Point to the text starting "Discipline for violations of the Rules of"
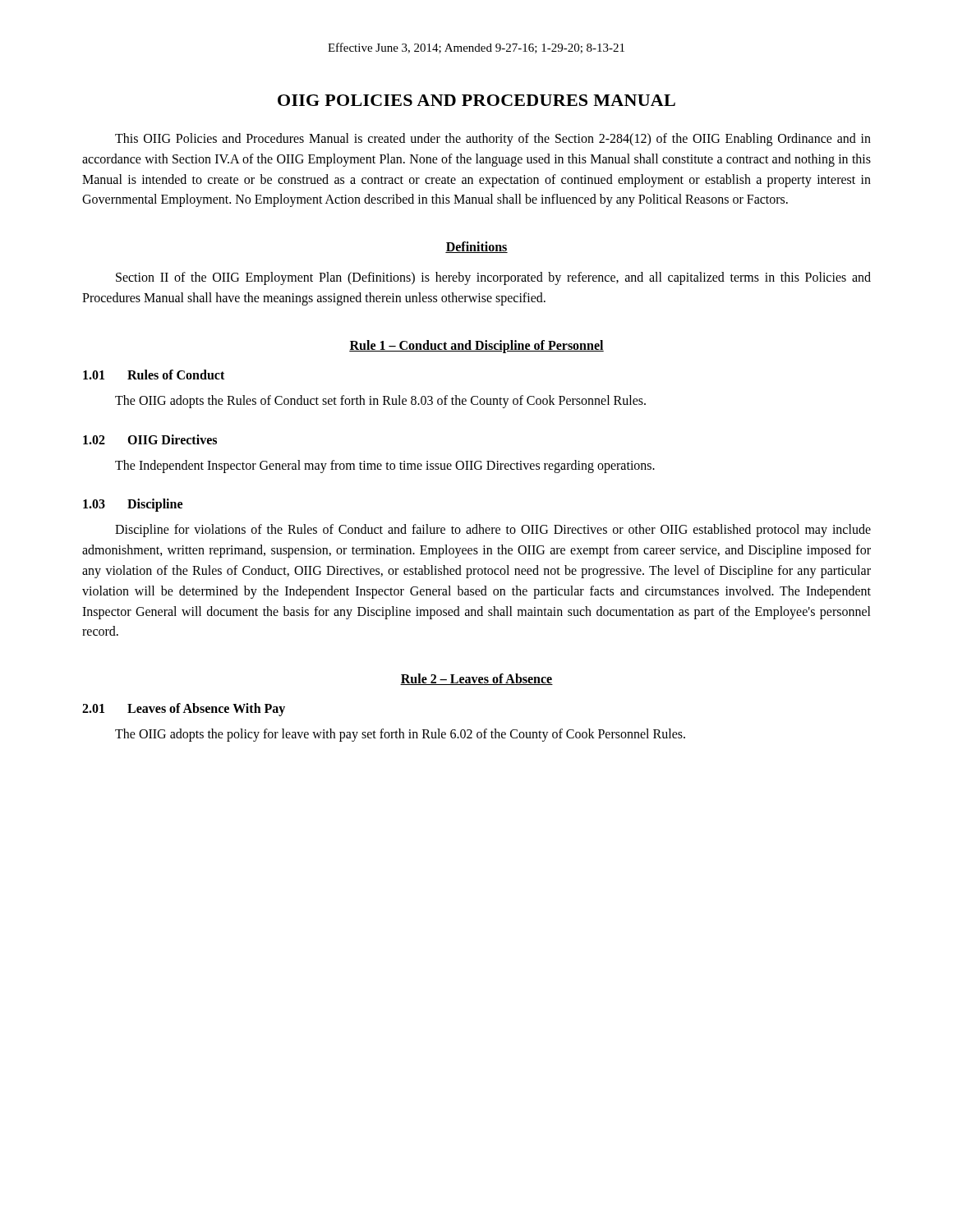This screenshot has width=953, height=1232. click(476, 581)
